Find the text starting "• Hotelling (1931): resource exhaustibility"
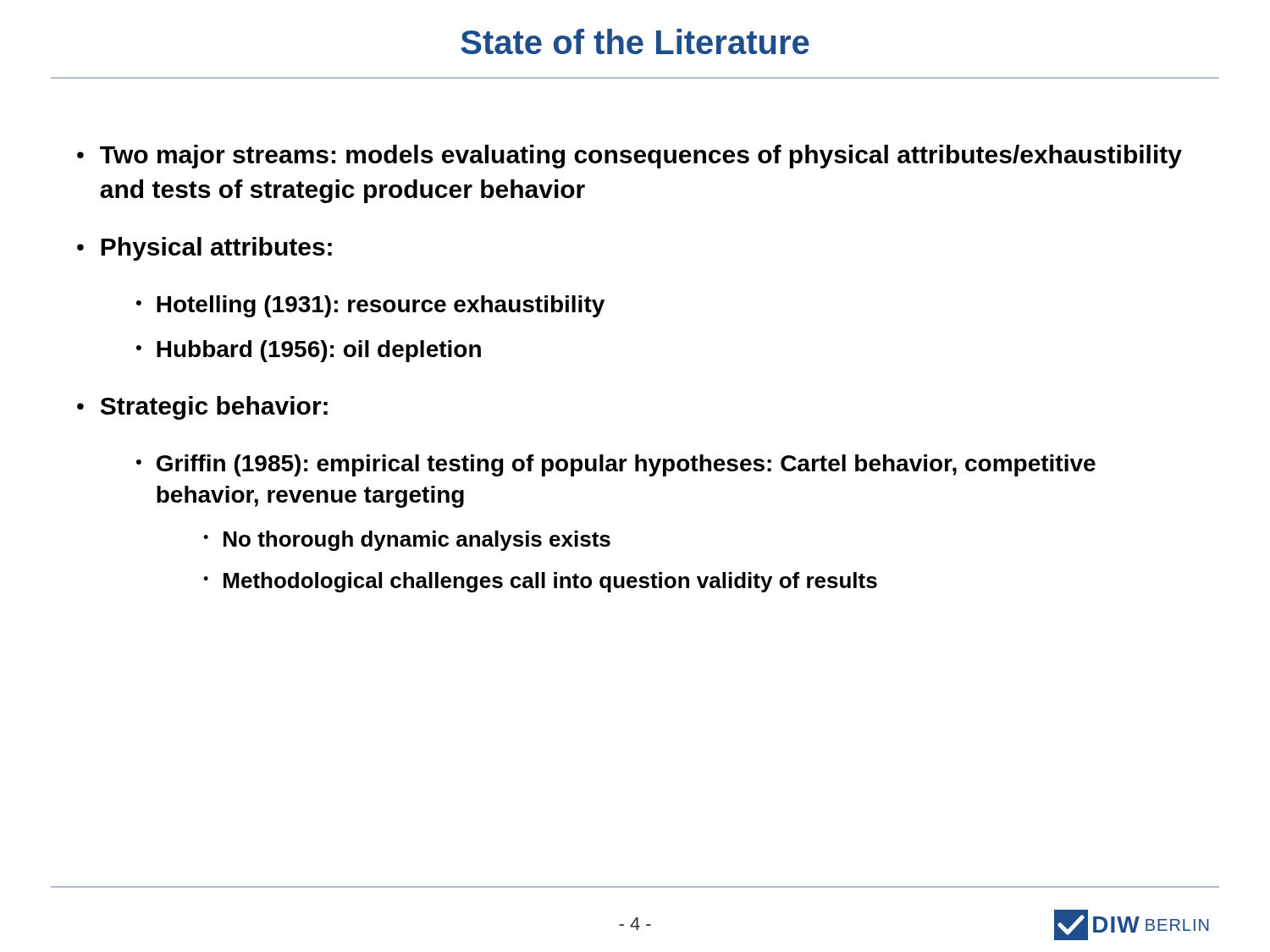 (x=370, y=304)
